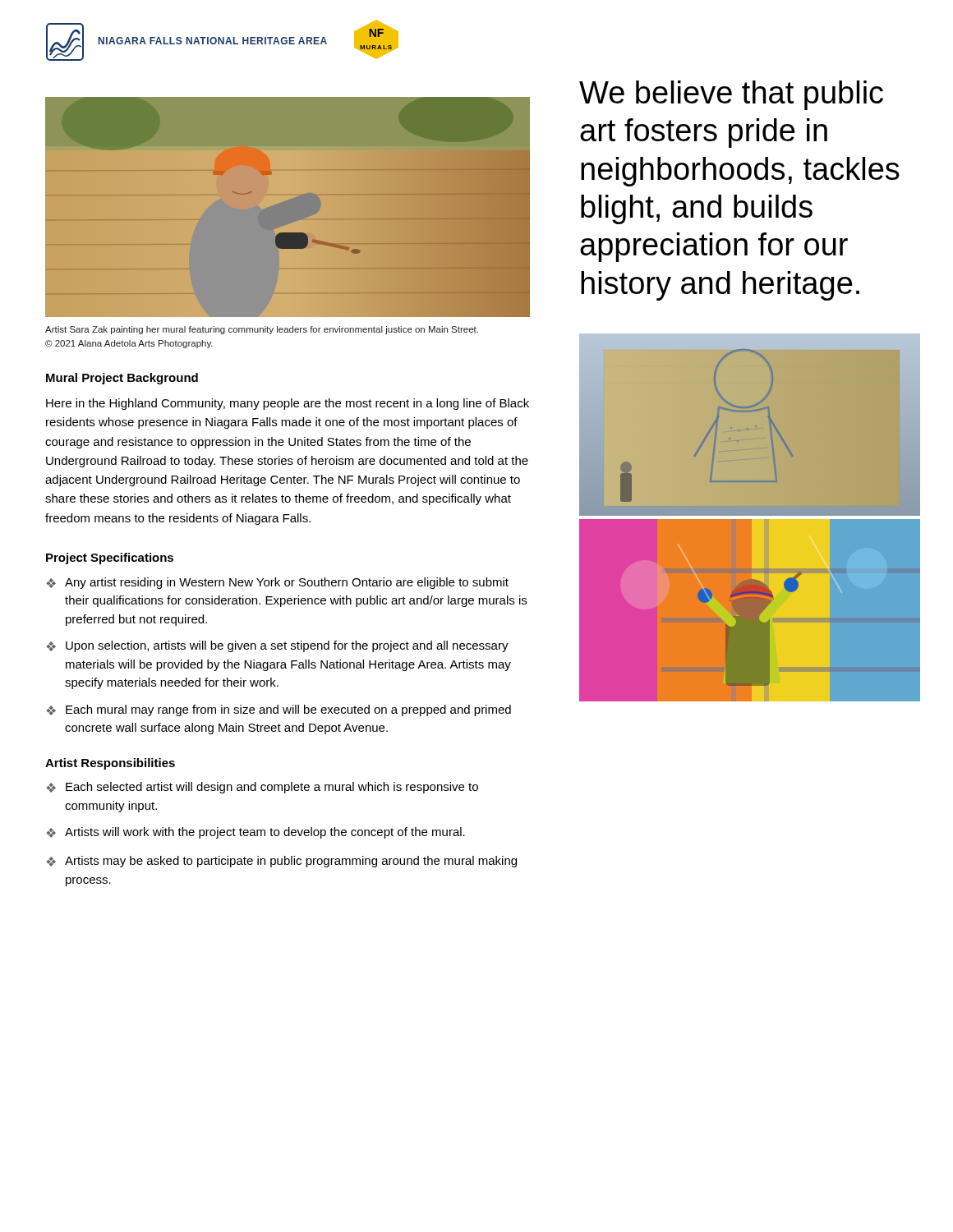Locate the text block starting "❖ Each selected artist will design and complete"
Viewport: 953px width, 1232px height.
[288, 796]
